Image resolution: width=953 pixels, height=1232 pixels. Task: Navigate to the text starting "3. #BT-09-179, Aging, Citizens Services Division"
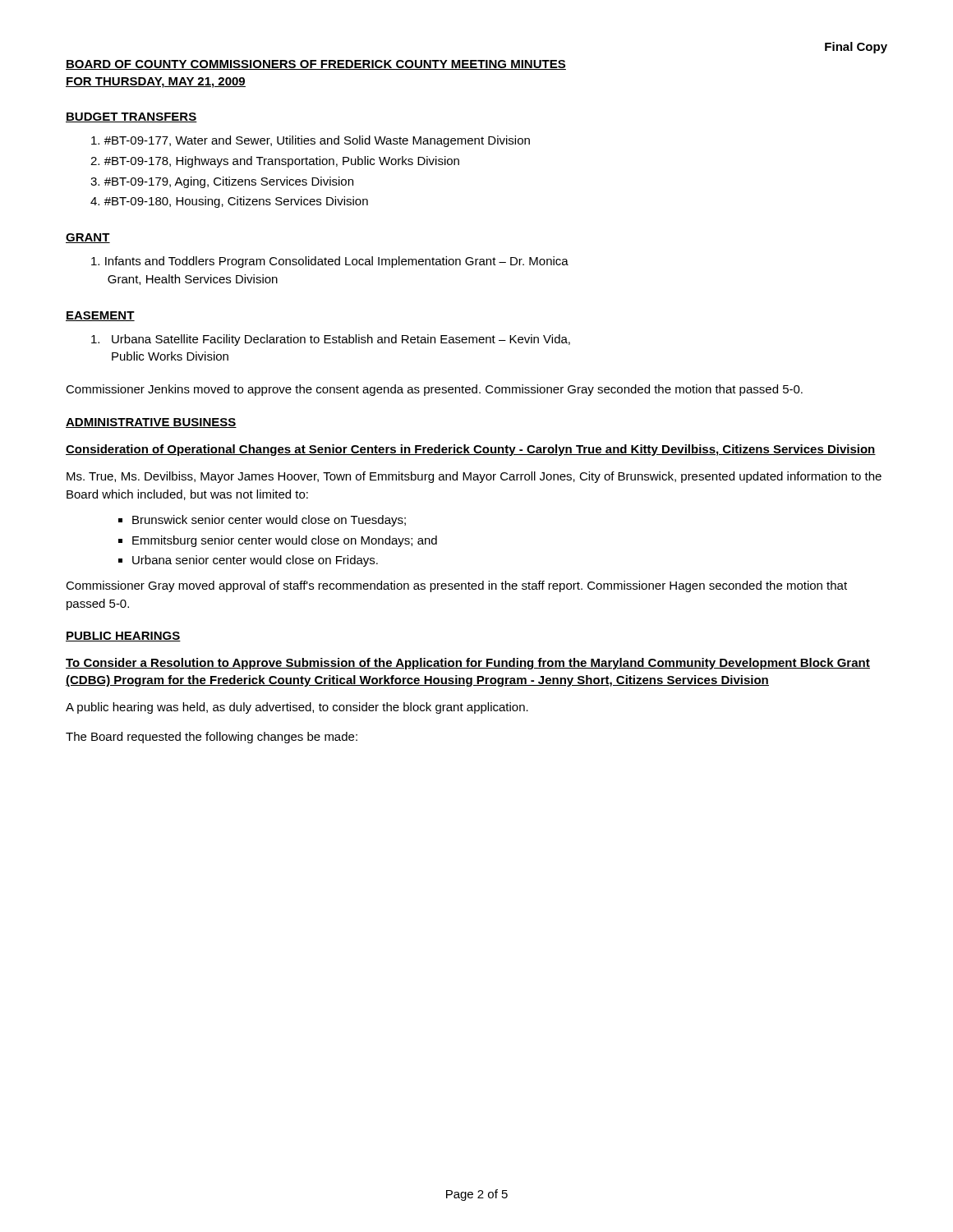222,181
